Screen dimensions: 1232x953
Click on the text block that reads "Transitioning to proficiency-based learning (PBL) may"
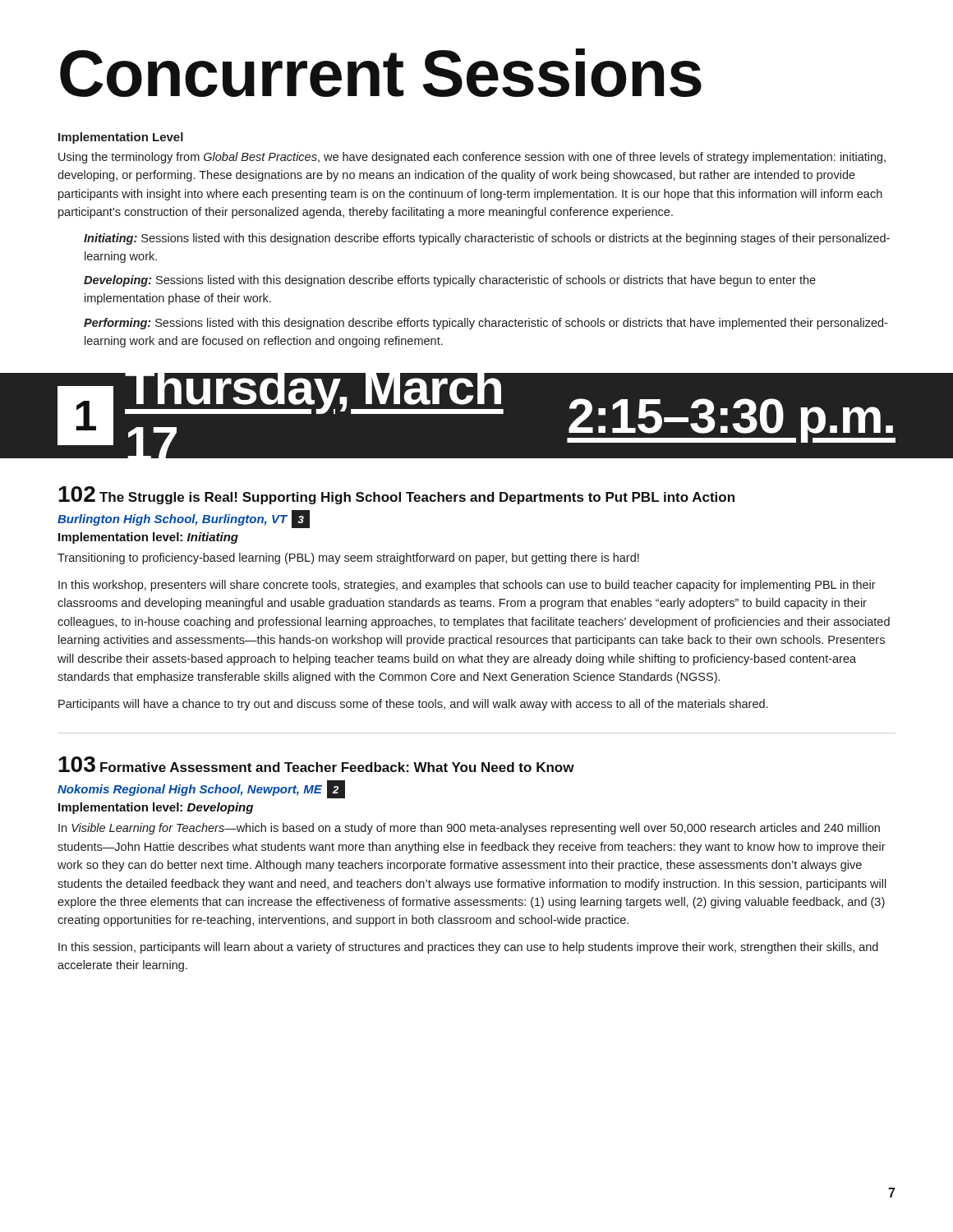click(349, 558)
